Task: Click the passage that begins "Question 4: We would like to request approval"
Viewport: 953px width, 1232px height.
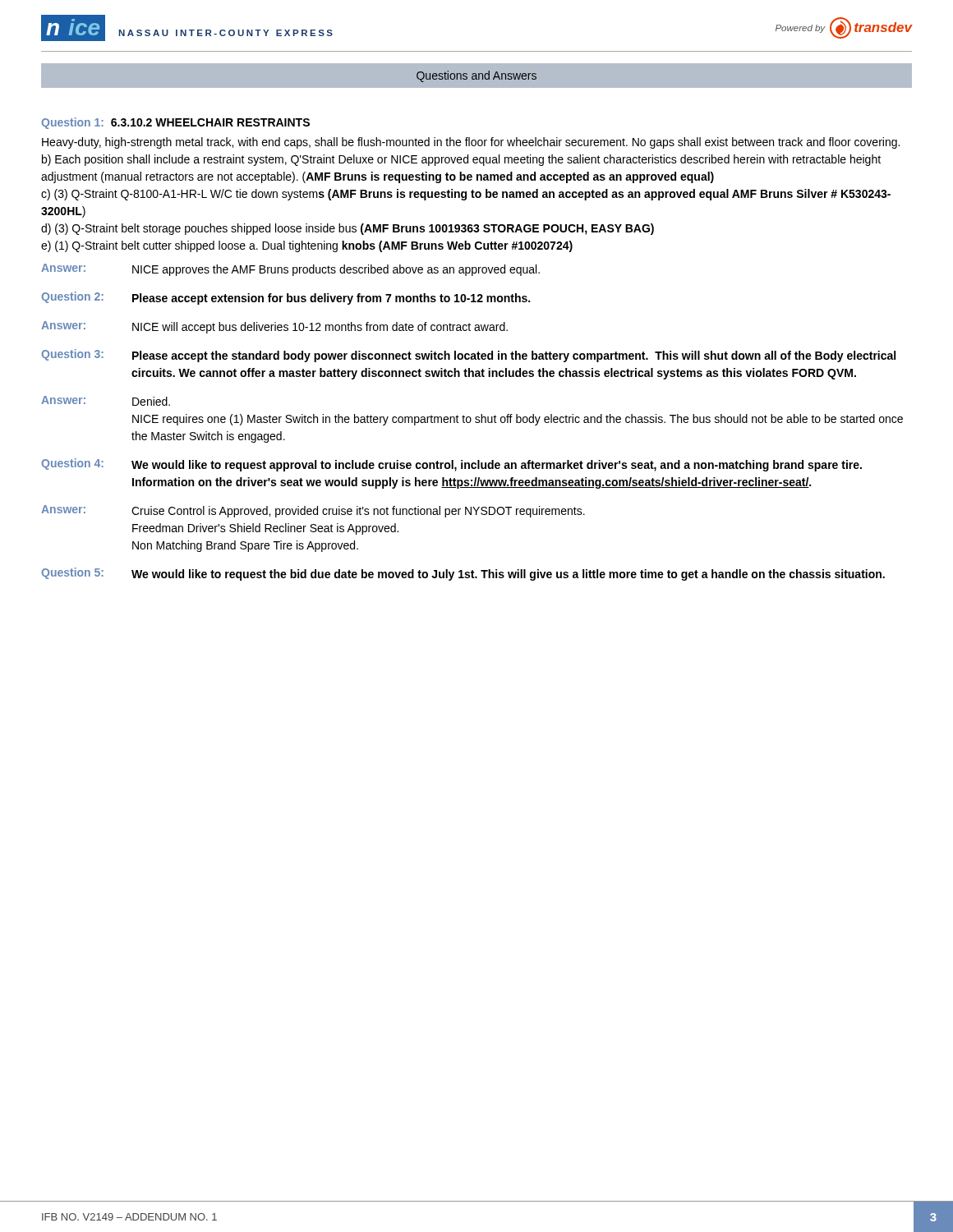Action: tap(476, 474)
